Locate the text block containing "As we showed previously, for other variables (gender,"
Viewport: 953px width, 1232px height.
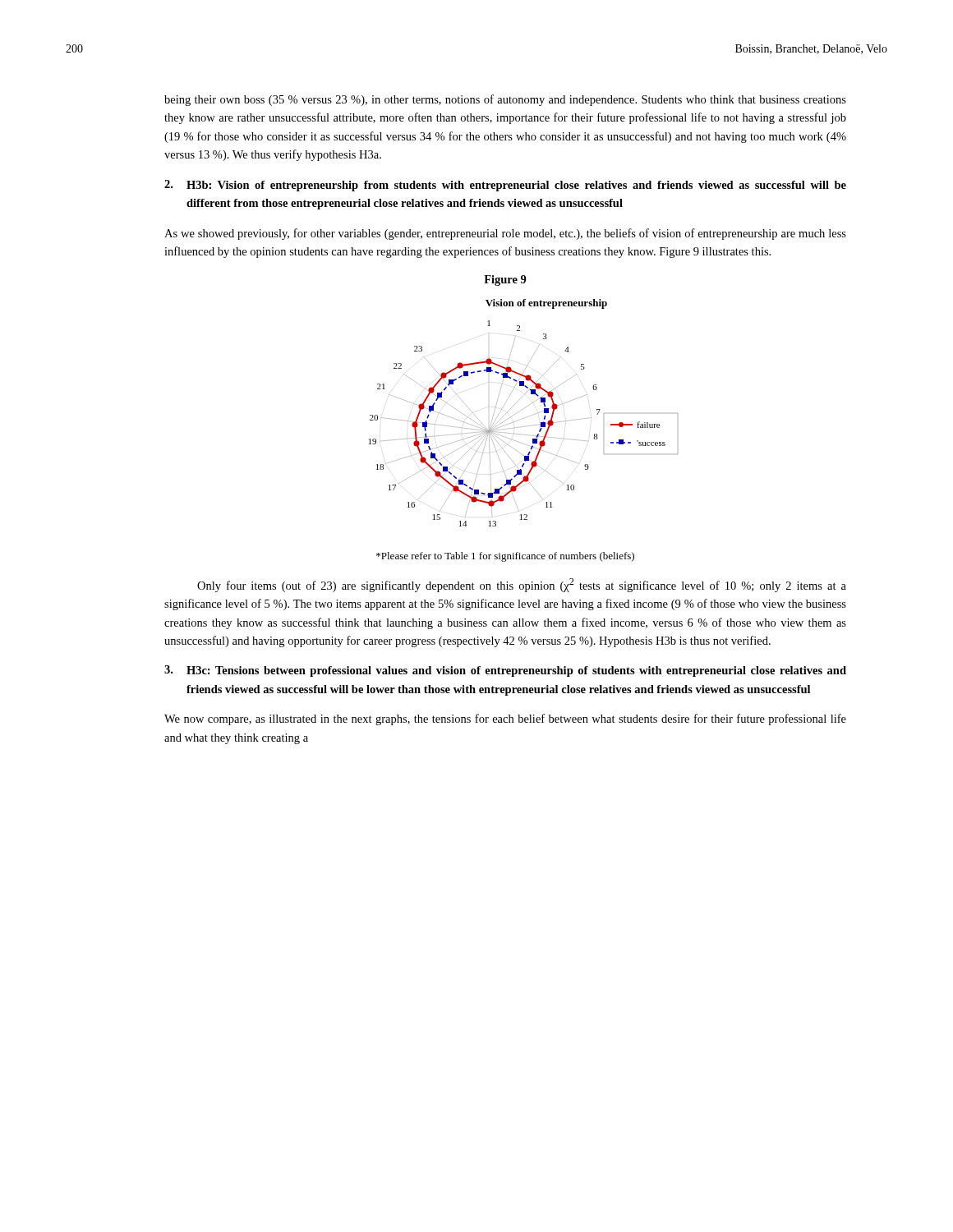point(505,242)
